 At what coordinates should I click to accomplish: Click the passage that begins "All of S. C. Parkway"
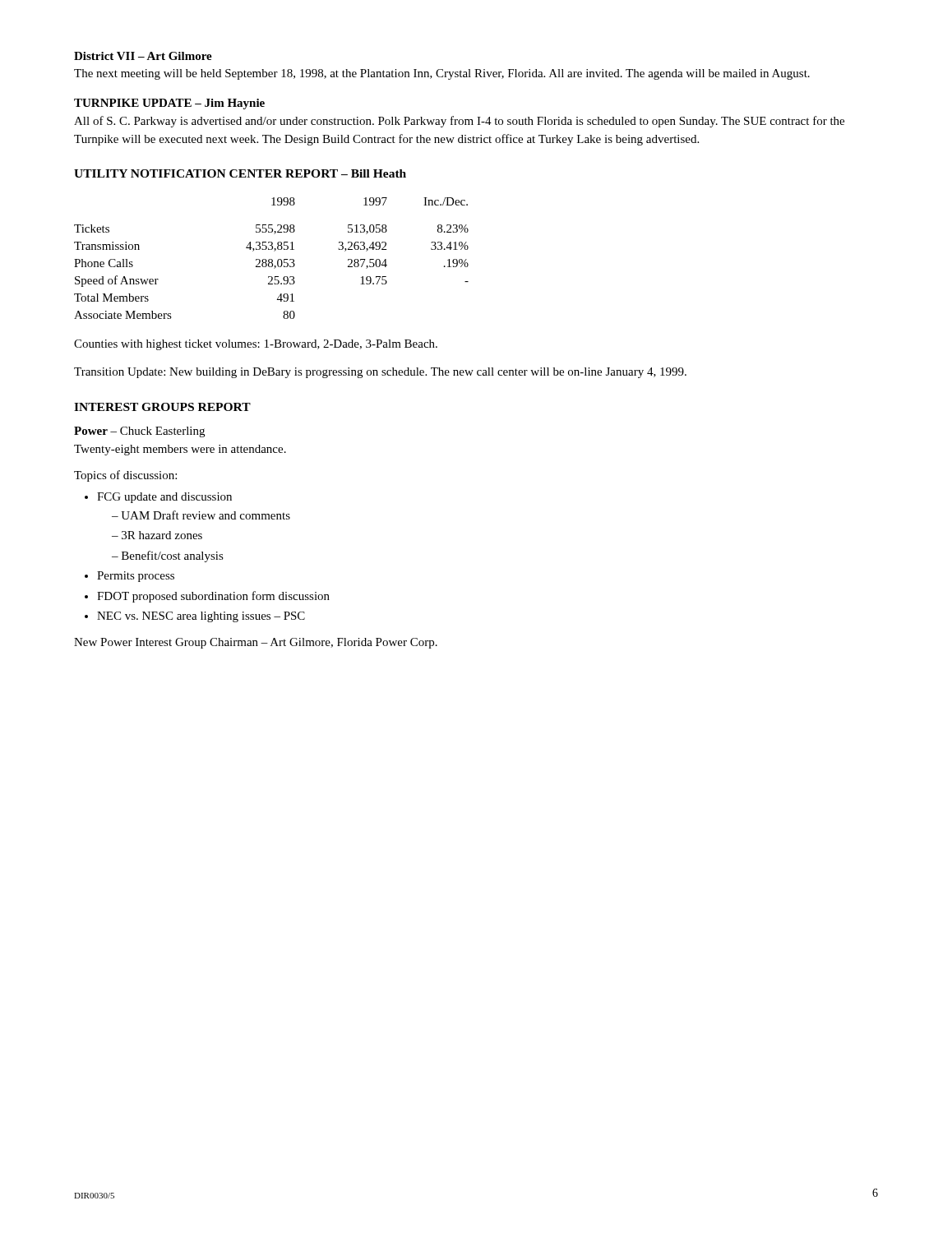(459, 130)
